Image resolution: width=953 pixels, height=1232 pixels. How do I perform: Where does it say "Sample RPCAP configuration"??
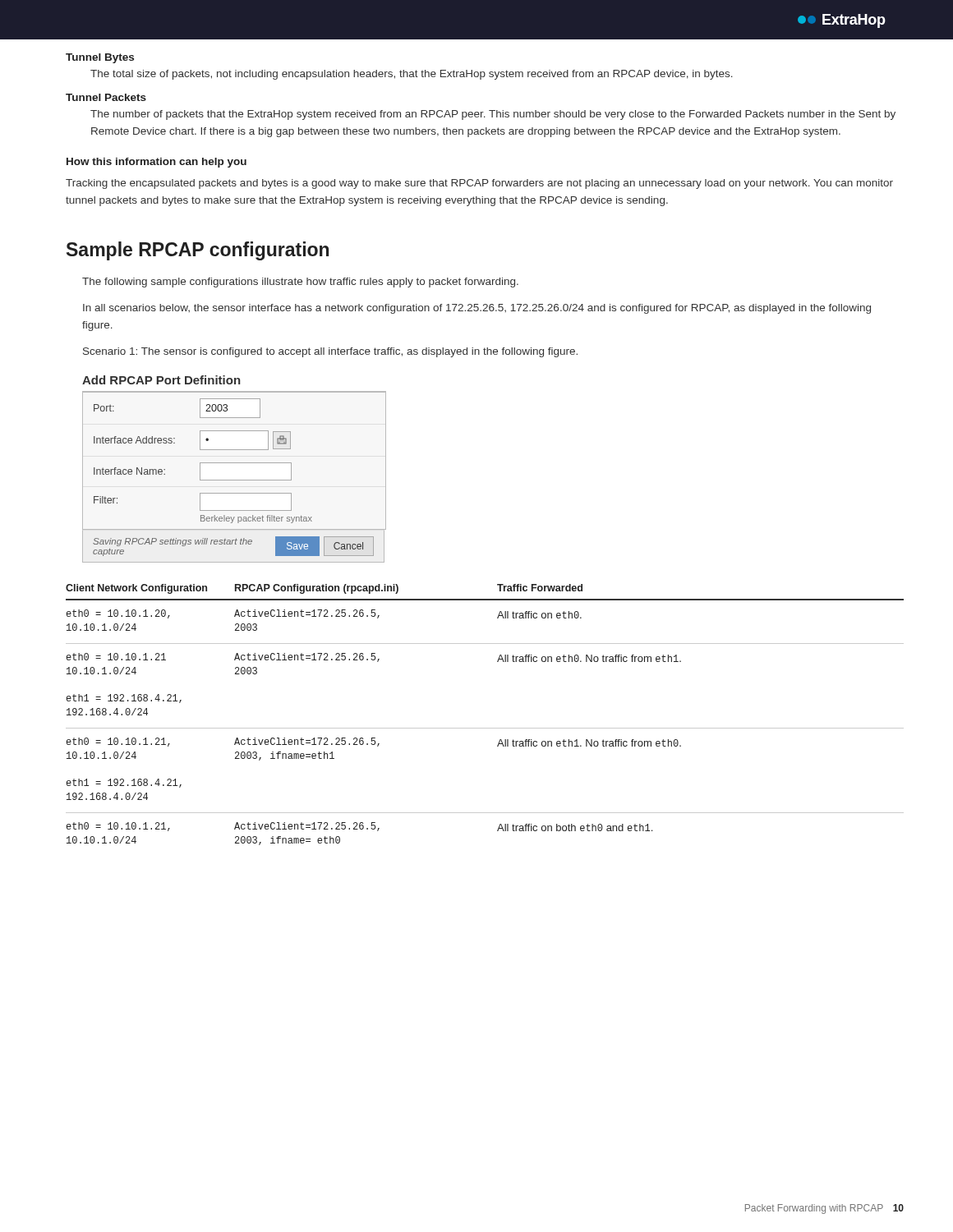pyautogui.click(x=198, y=250)
